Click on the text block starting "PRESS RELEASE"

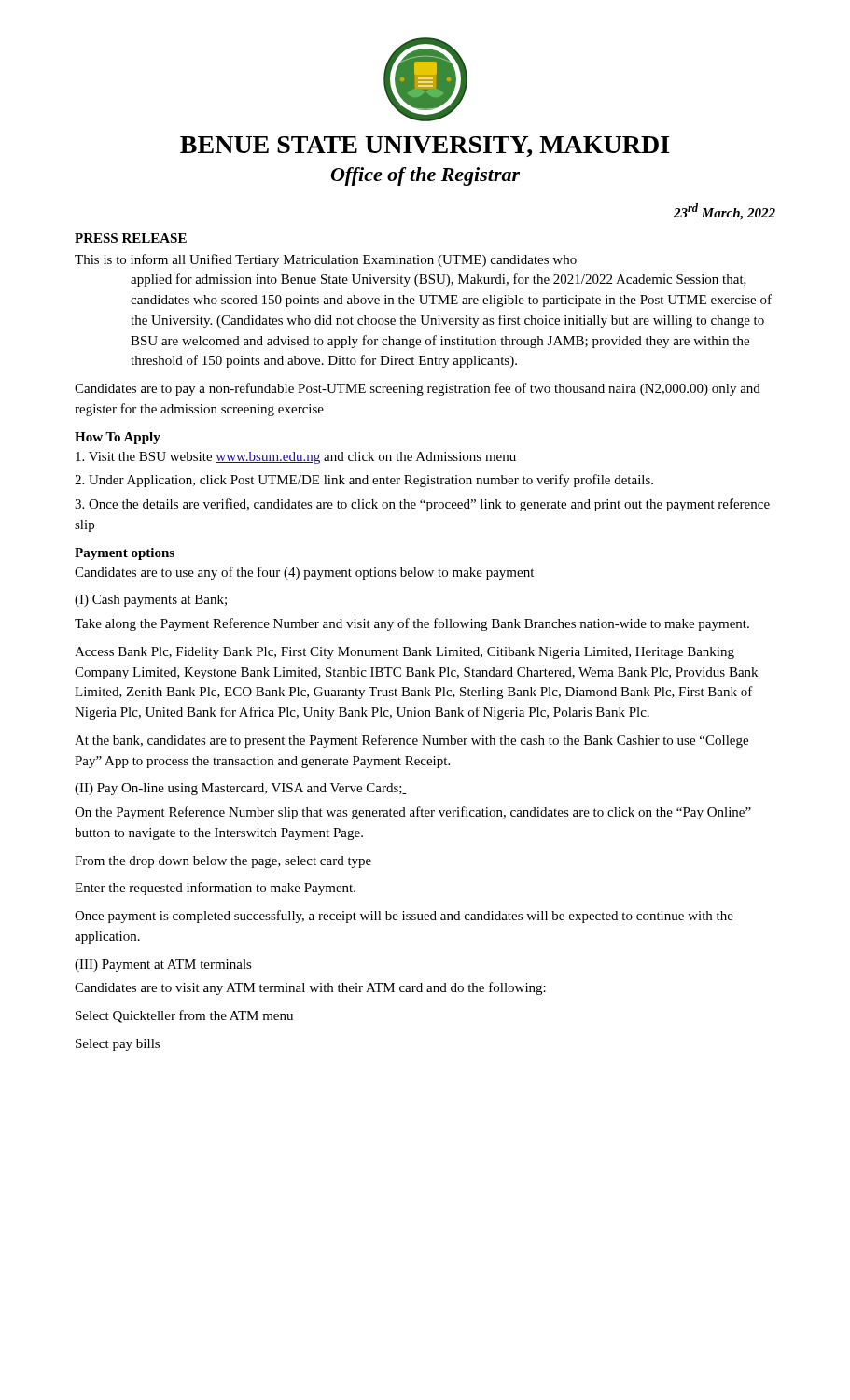(x=131, y=238)
